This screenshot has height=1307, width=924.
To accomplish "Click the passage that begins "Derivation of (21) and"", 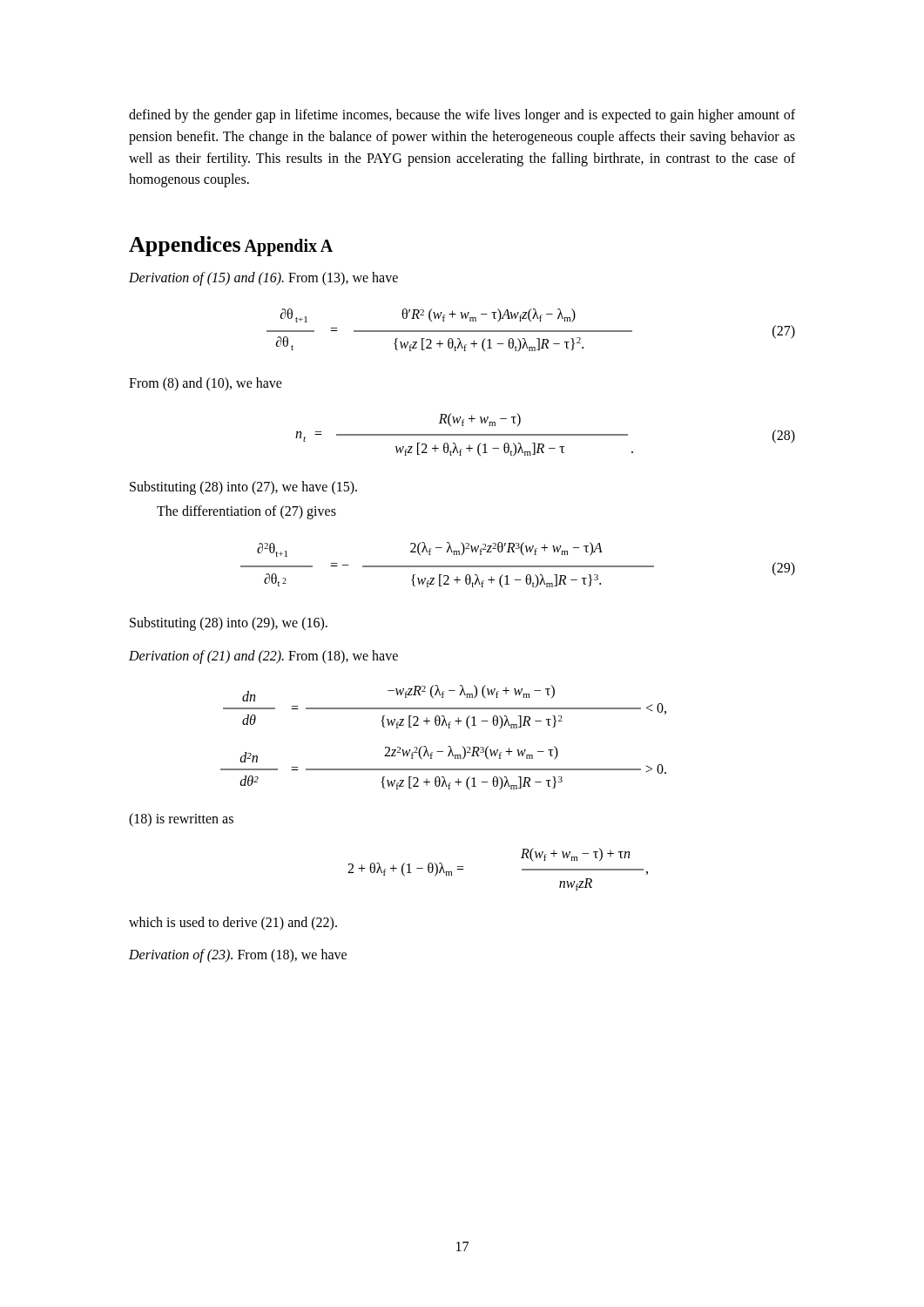I will coord(264,656).
